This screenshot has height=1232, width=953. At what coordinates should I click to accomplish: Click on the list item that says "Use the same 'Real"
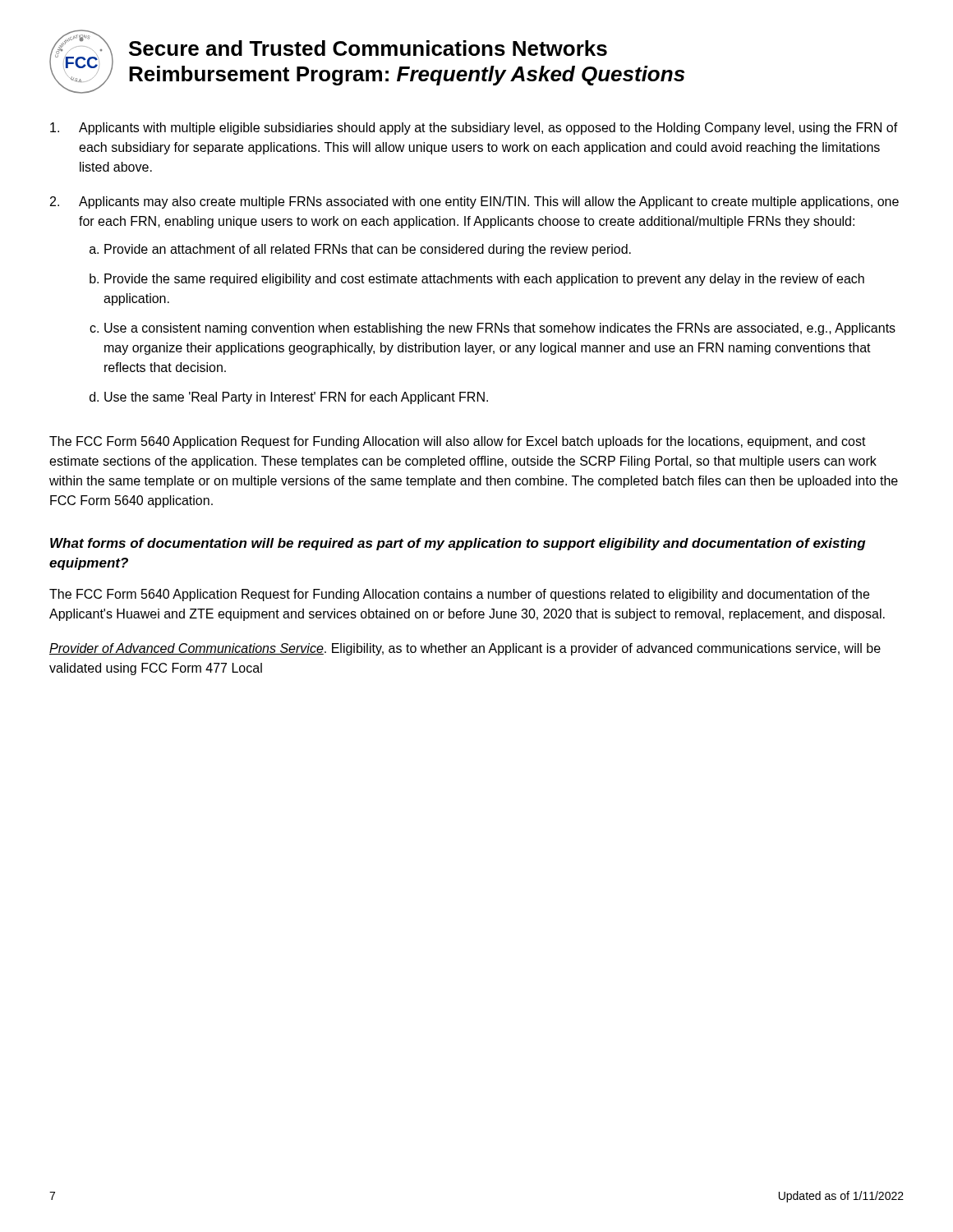click(296, 397)
